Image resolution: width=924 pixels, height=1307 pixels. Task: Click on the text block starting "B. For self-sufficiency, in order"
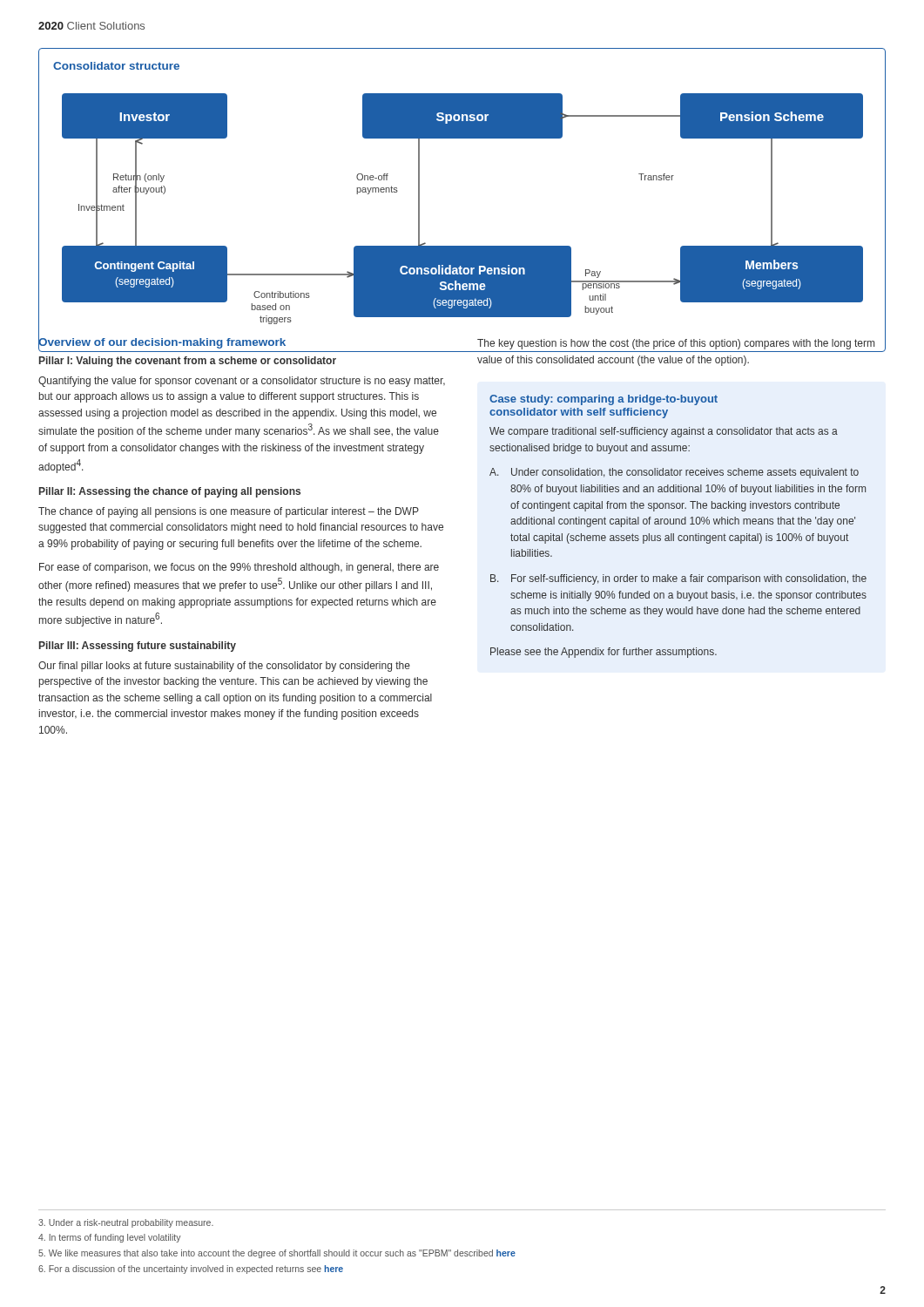681,603
